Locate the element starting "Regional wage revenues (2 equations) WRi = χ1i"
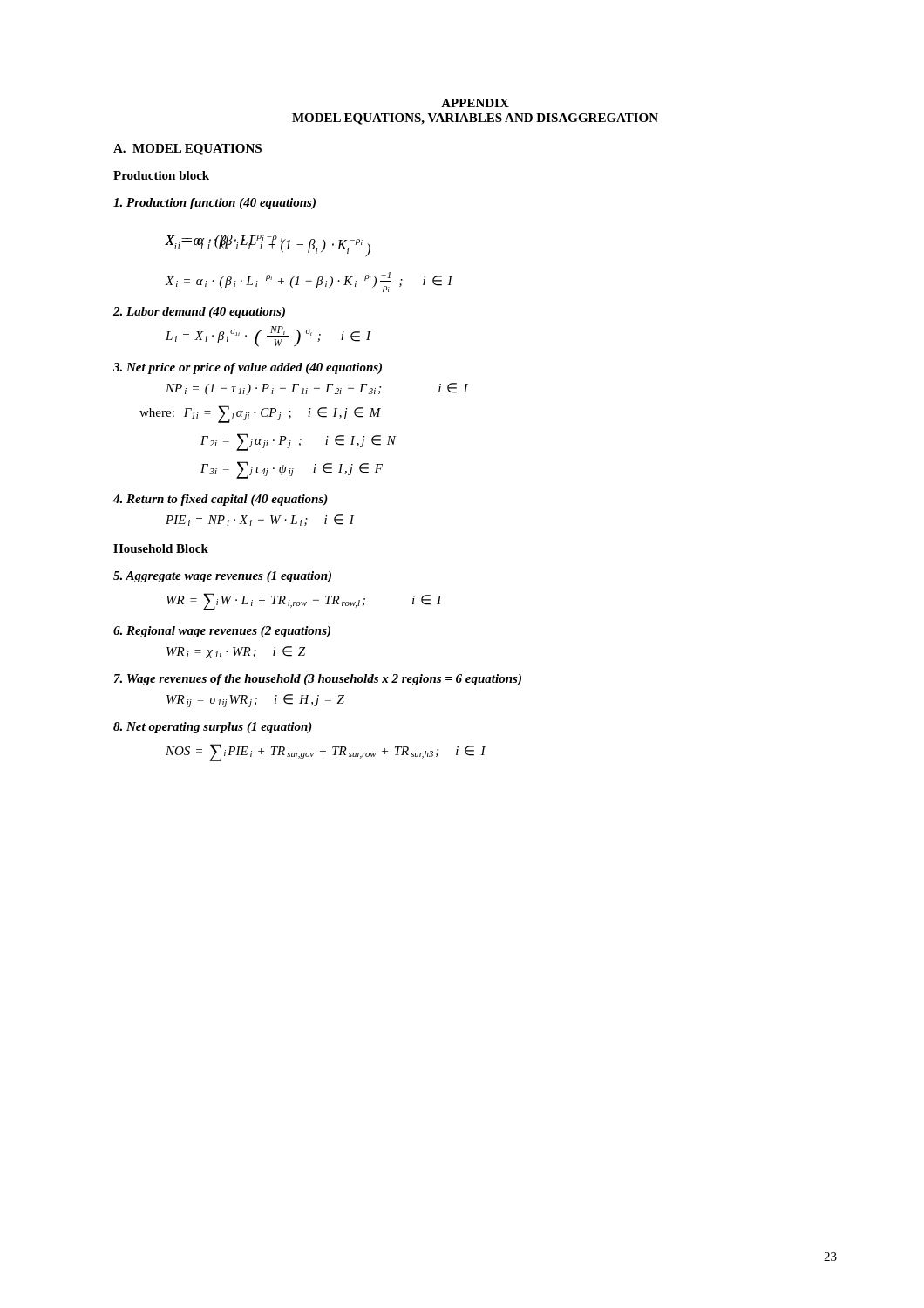This screenshot has height=1308, width=924. 222,632
